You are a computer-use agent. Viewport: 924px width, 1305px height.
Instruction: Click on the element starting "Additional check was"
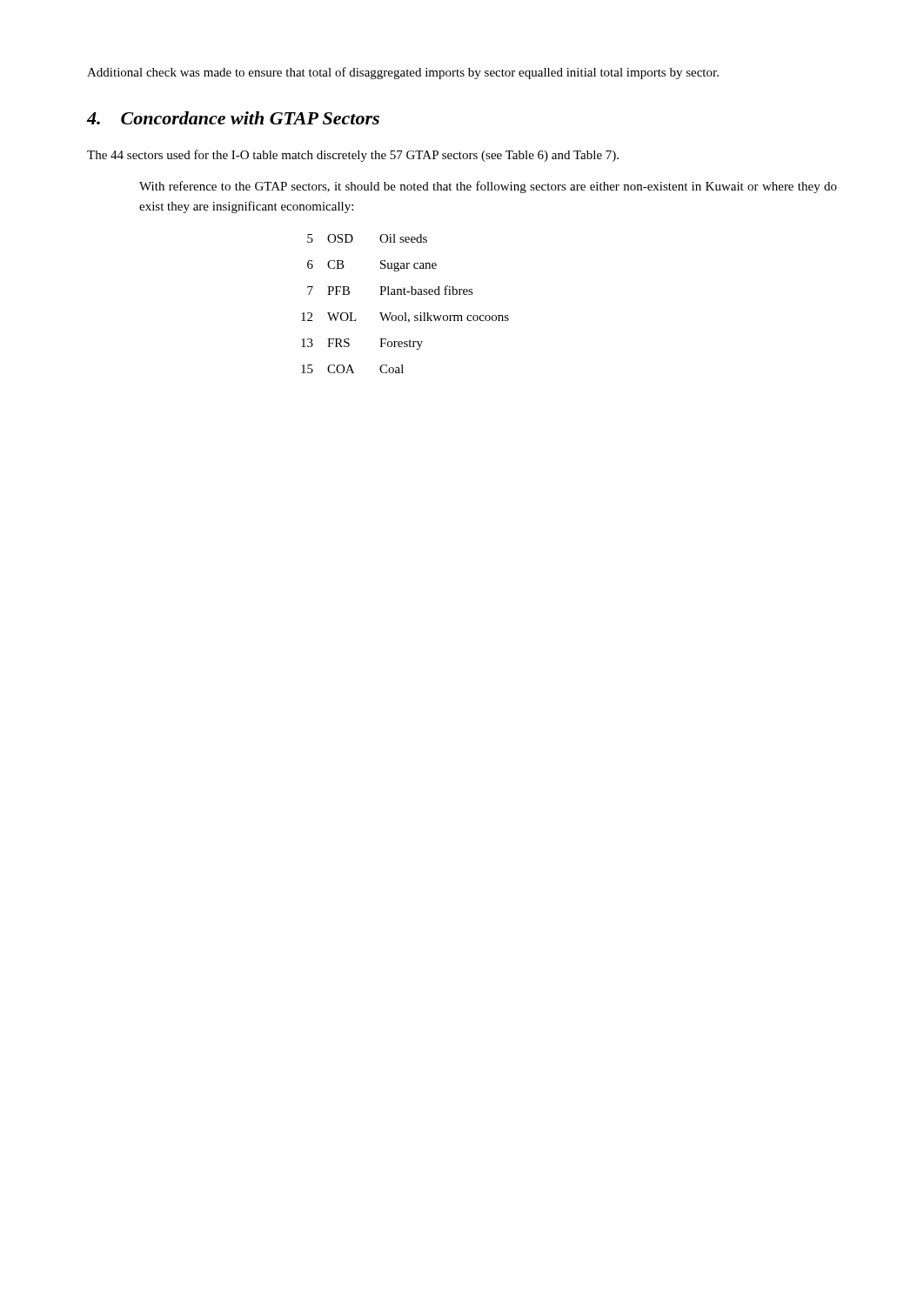pos(403,72)
